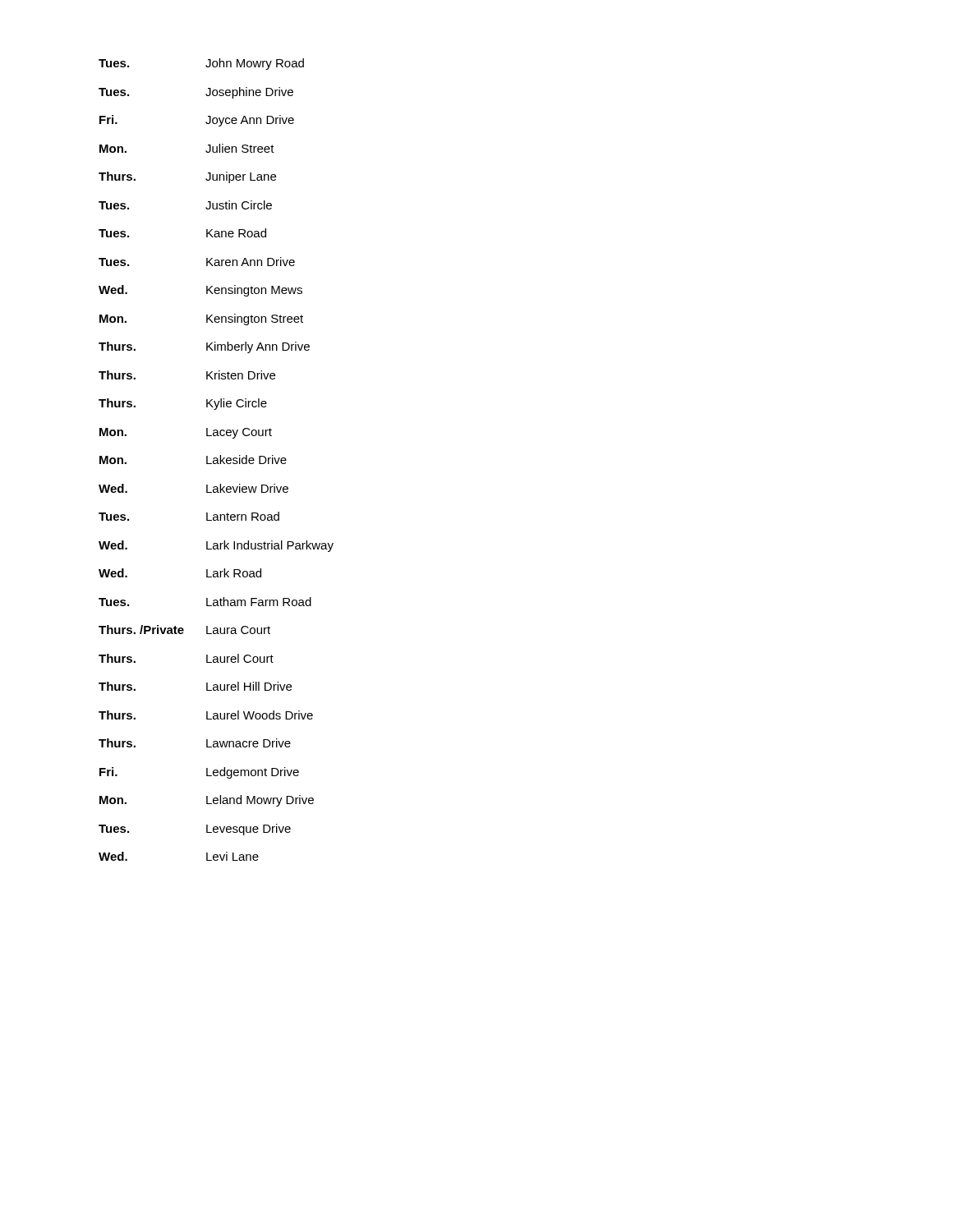
Task: Find the list item with the text "Thurs. Lawnacre Drive"
Action: (x=195, y=744)
